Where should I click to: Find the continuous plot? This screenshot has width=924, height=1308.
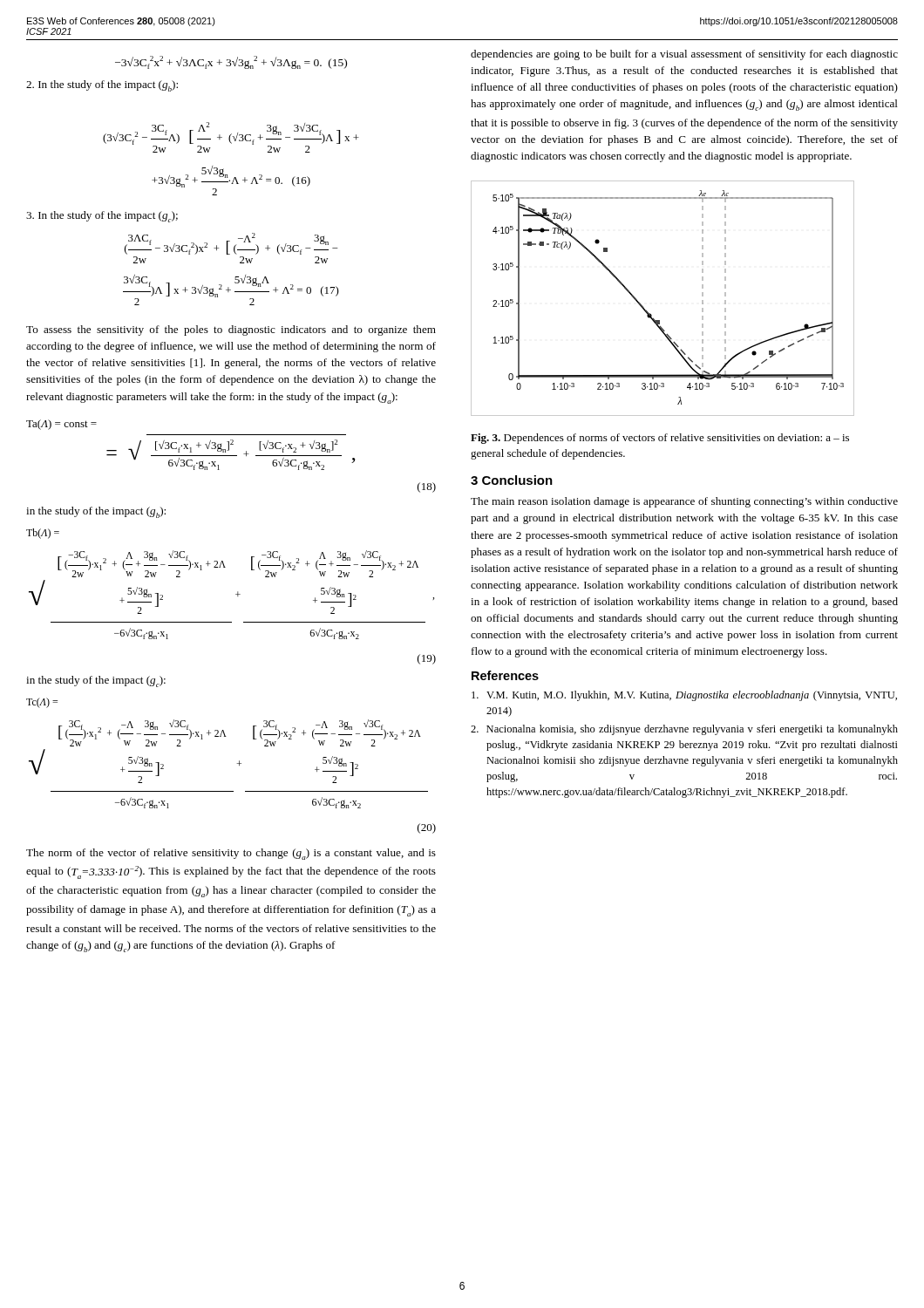[662, 298]
